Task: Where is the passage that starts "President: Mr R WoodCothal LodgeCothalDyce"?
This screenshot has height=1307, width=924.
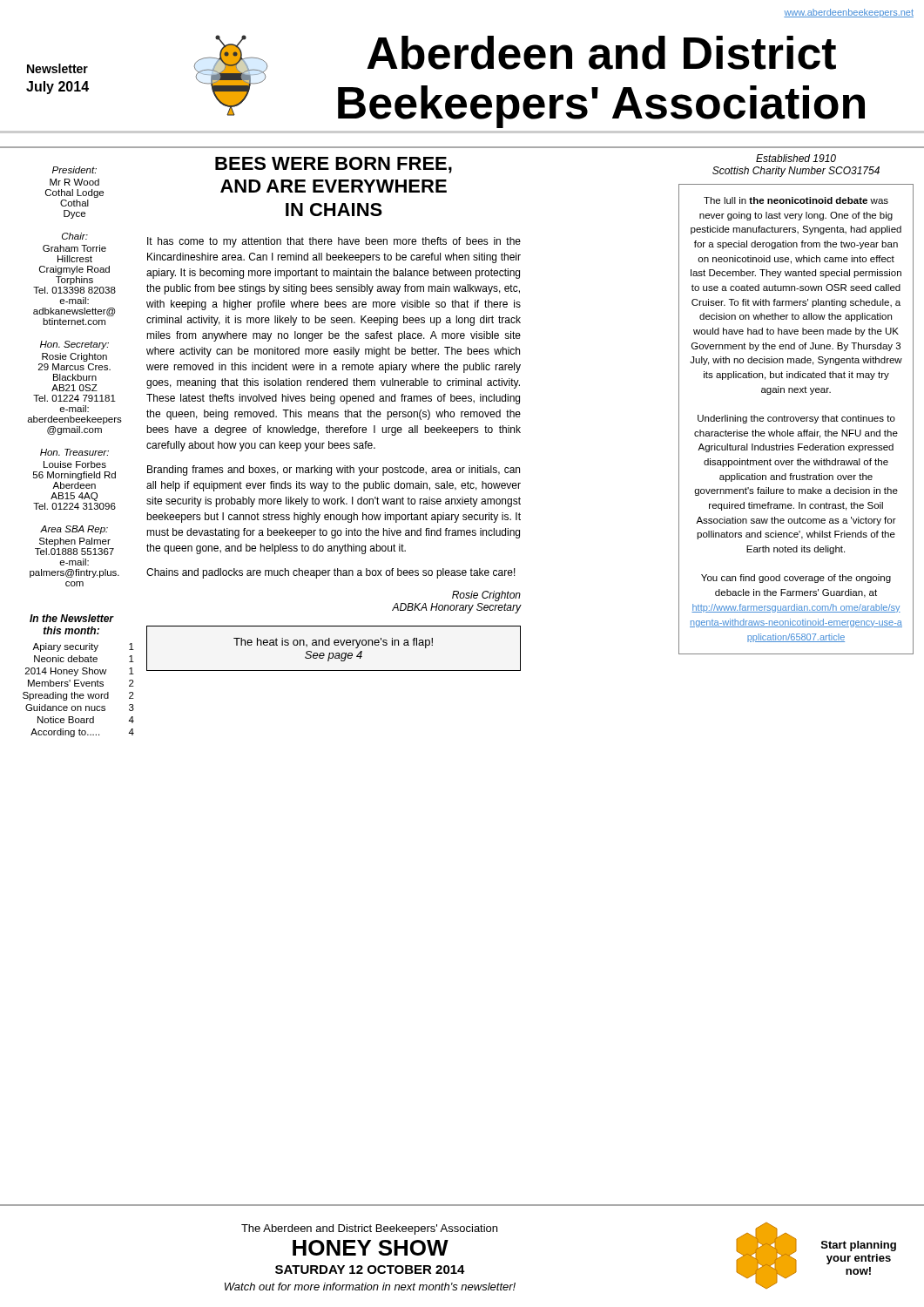Action: pos(74,376)
